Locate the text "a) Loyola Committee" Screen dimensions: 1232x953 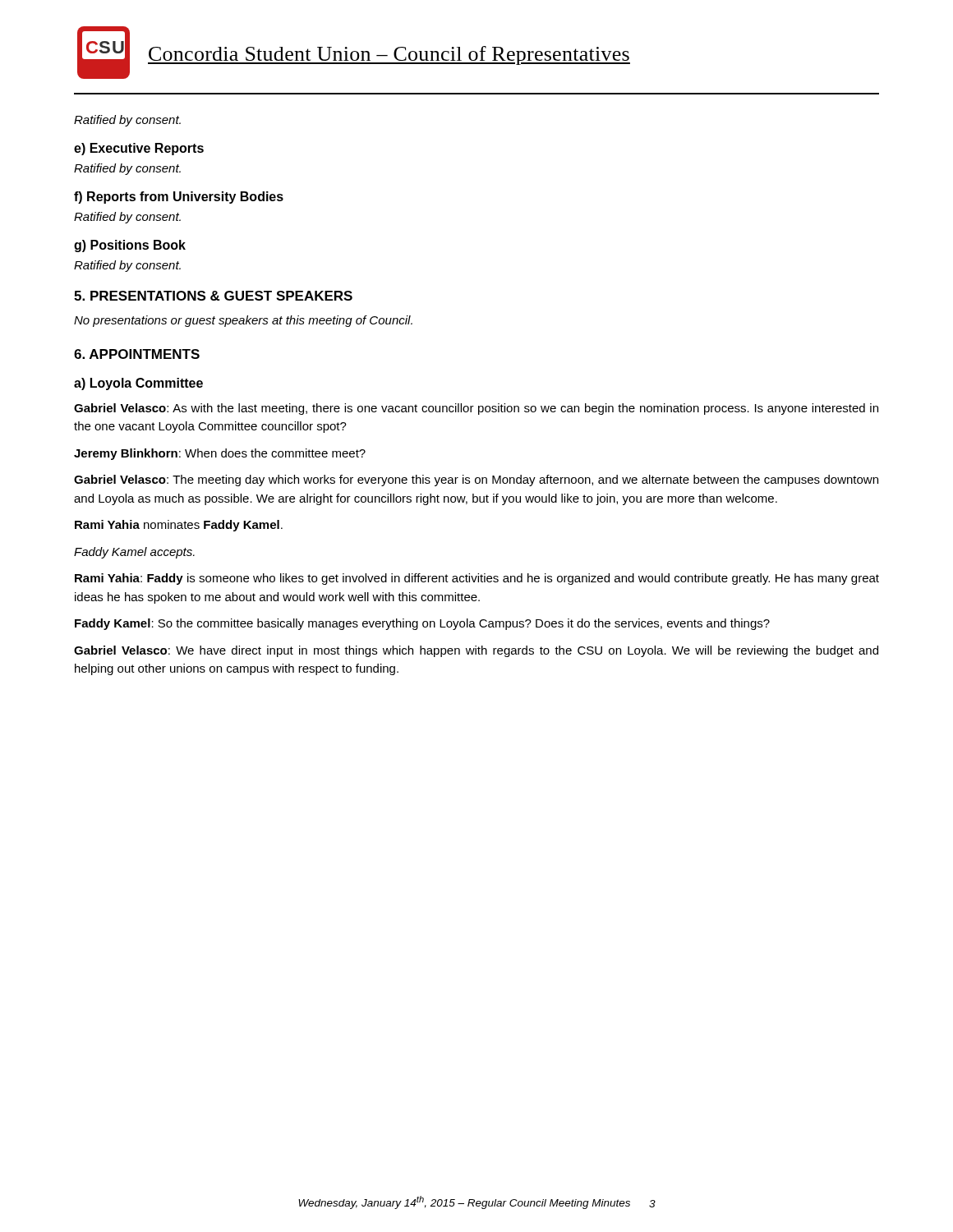pyautogui.click(x=139, y=383)
